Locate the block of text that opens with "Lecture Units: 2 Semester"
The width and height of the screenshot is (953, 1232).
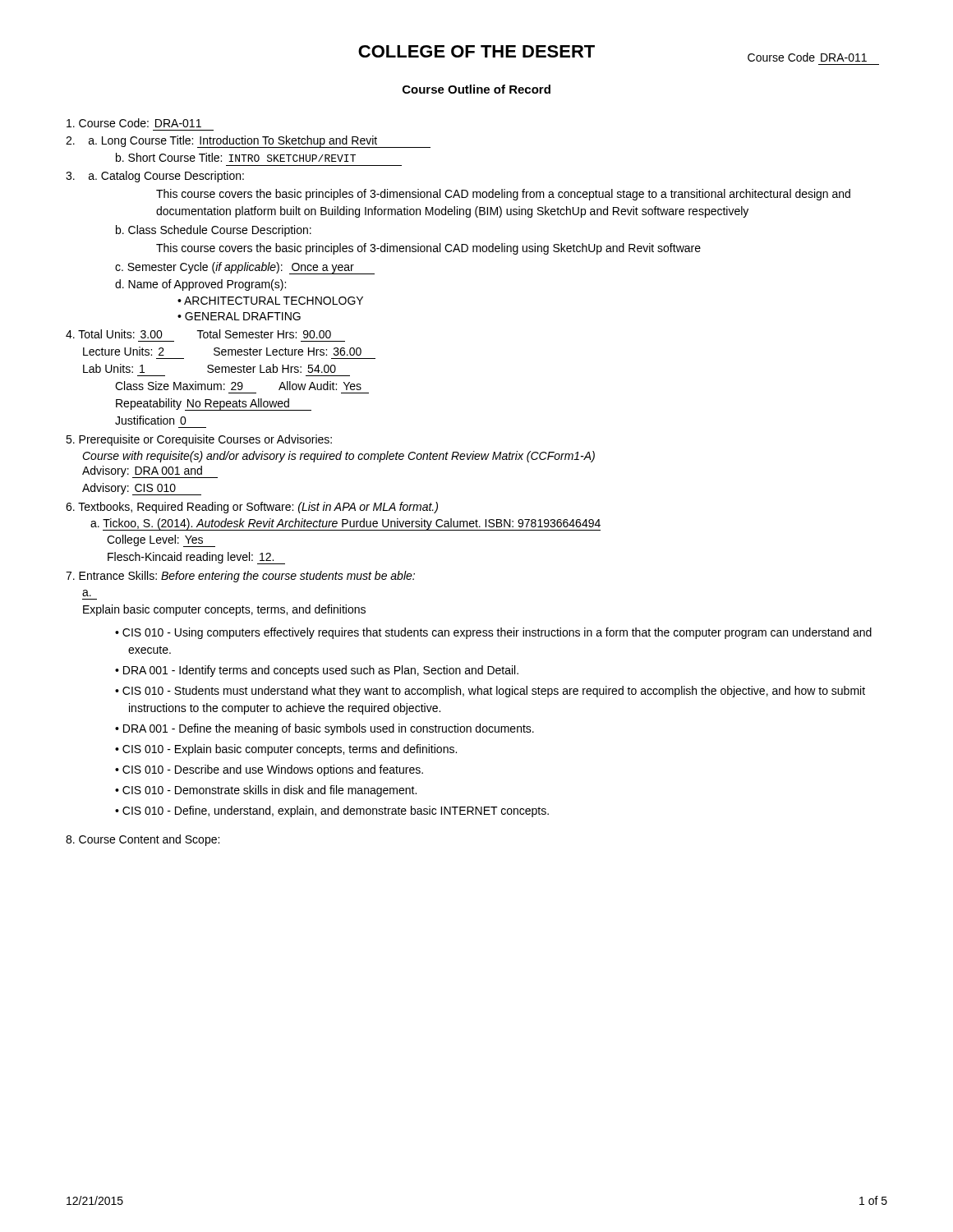pyautogui.click(x=229, y=352)
